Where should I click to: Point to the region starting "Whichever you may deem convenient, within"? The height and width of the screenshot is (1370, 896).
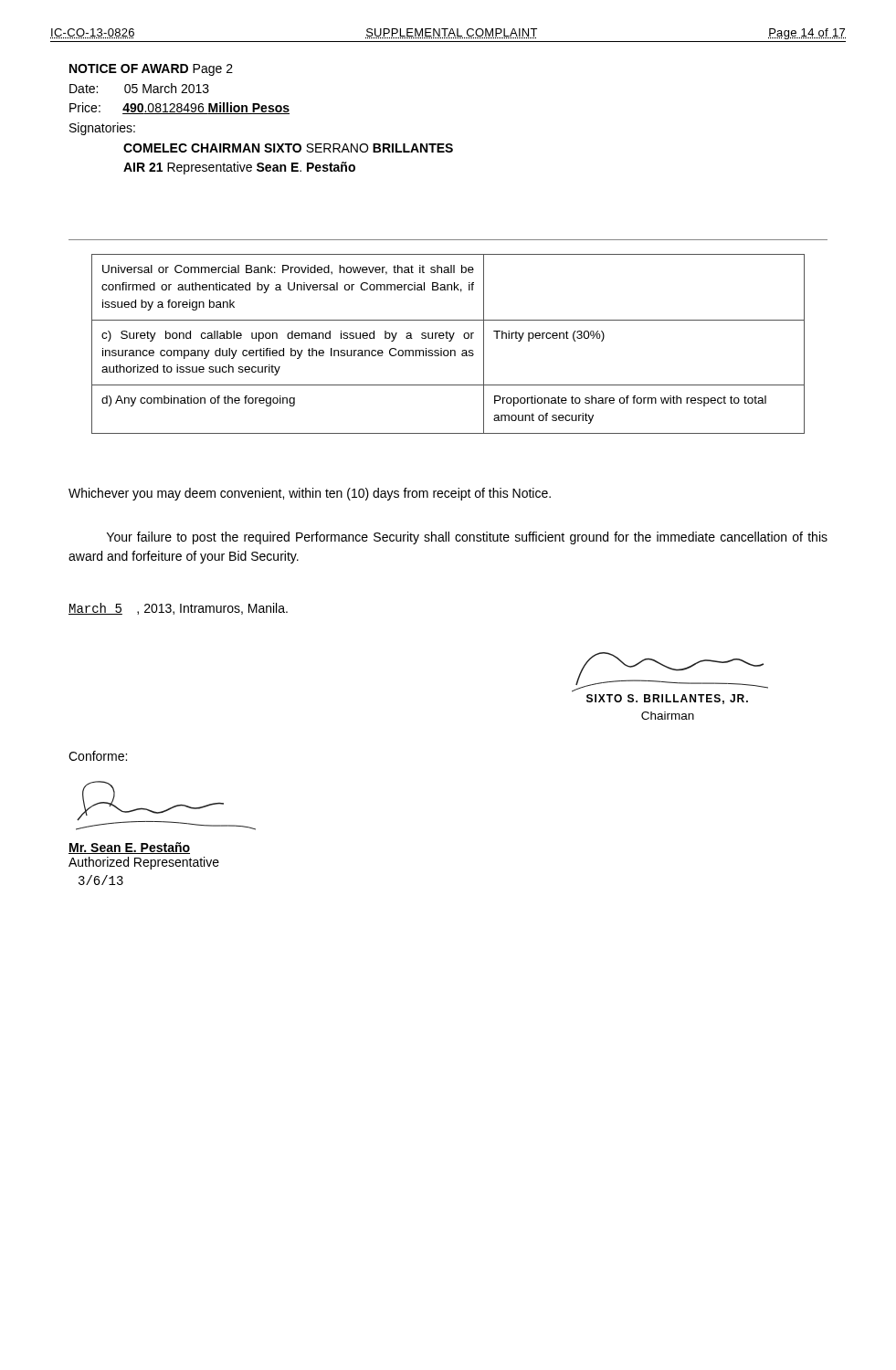[x=310, y=493]
